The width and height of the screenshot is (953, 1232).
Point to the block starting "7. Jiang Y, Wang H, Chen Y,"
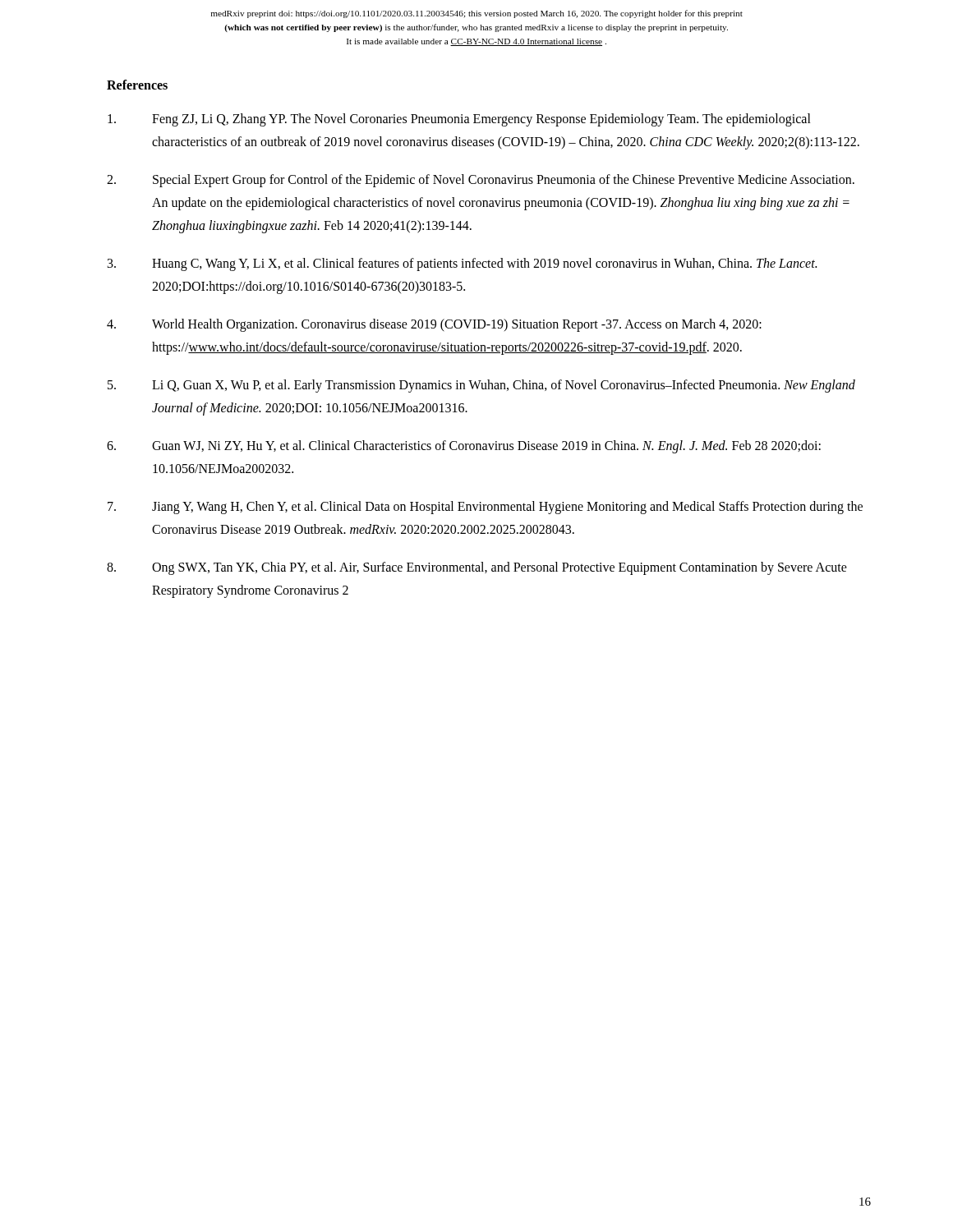point(489,518)
